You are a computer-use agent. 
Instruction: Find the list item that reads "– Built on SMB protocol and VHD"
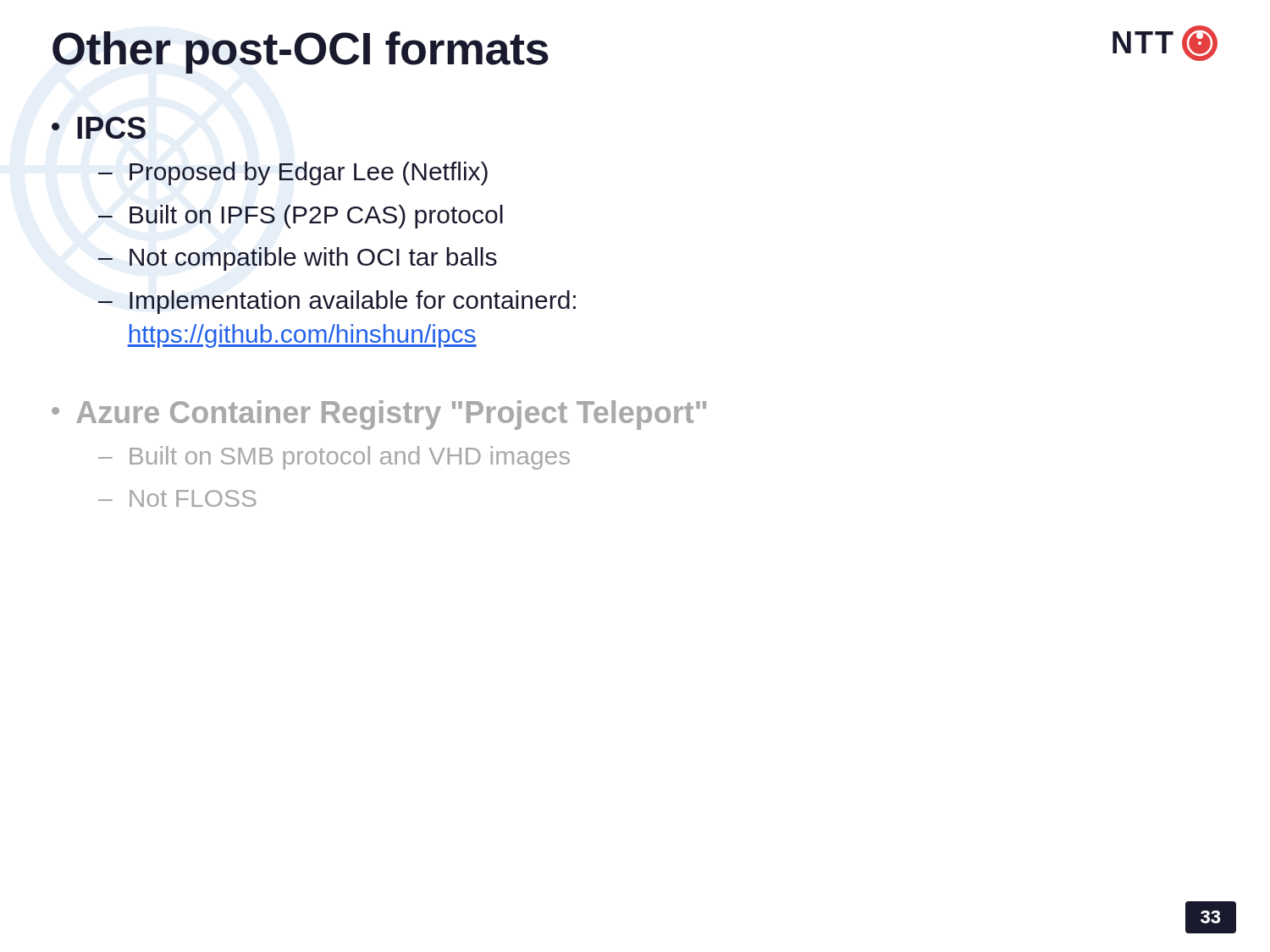[x=335, y=456]
